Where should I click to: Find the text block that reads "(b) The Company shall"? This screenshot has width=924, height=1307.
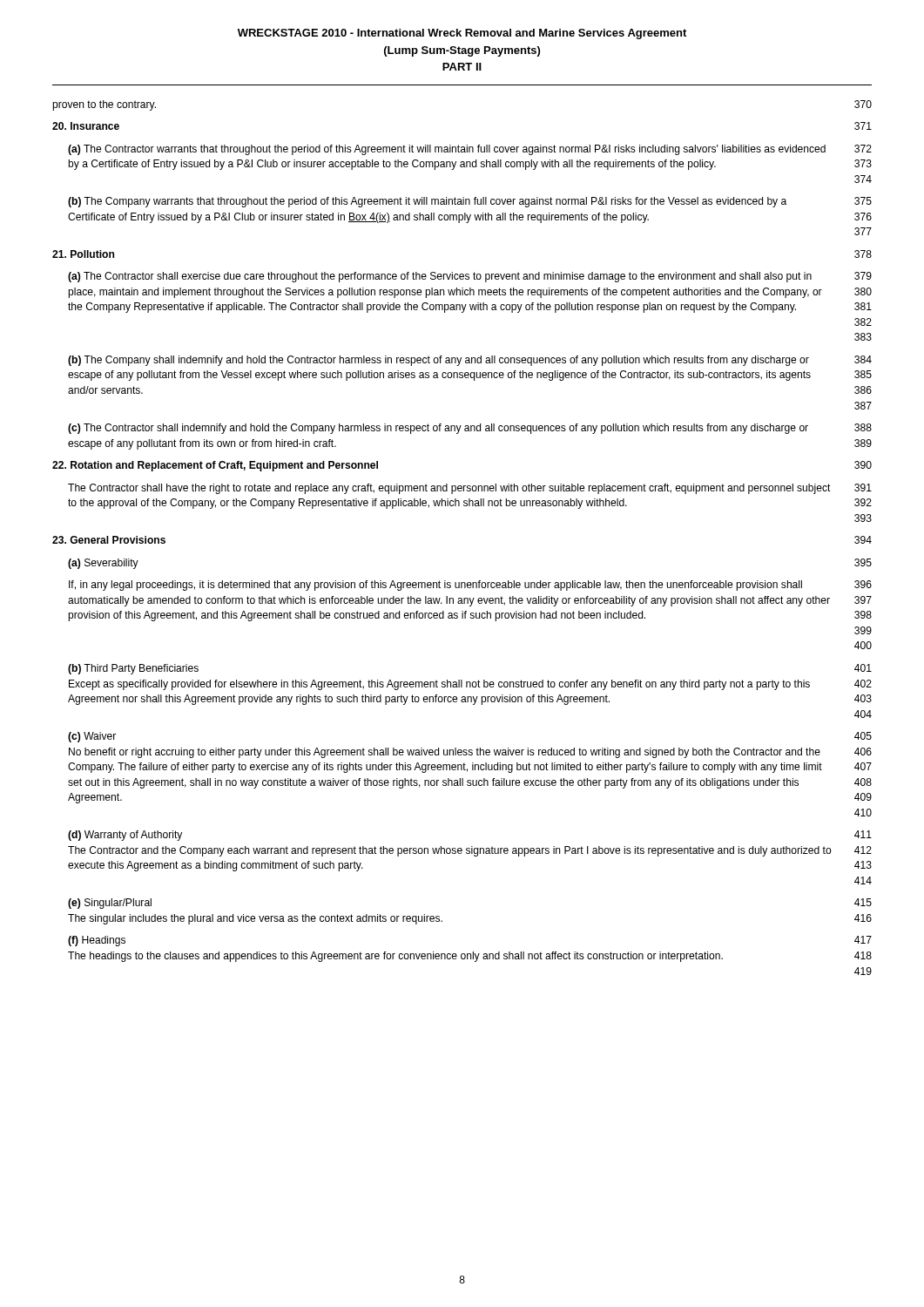pyautogui.click(x=470, y=383)
